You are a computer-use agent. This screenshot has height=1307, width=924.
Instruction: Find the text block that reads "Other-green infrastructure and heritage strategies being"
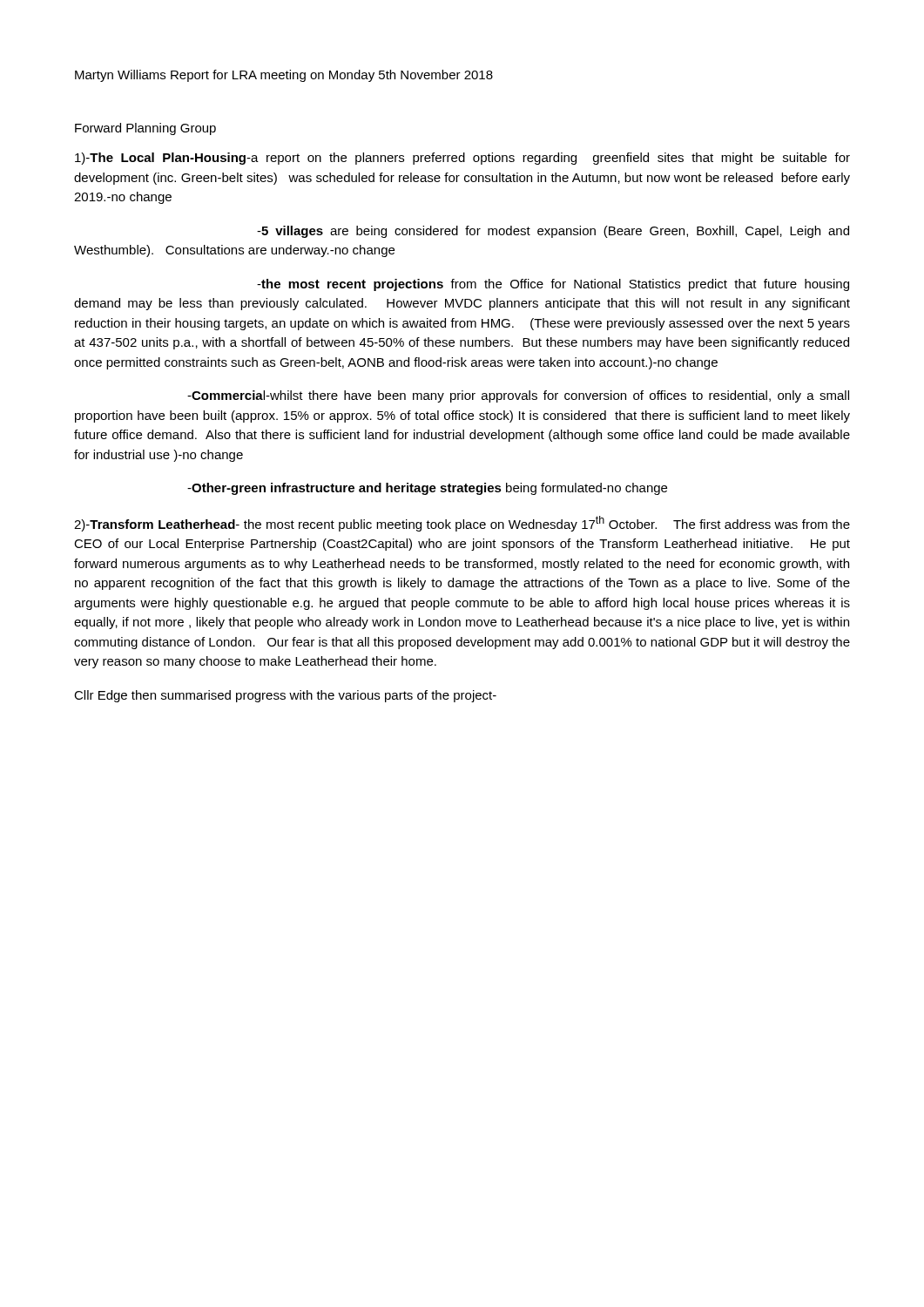462,488
